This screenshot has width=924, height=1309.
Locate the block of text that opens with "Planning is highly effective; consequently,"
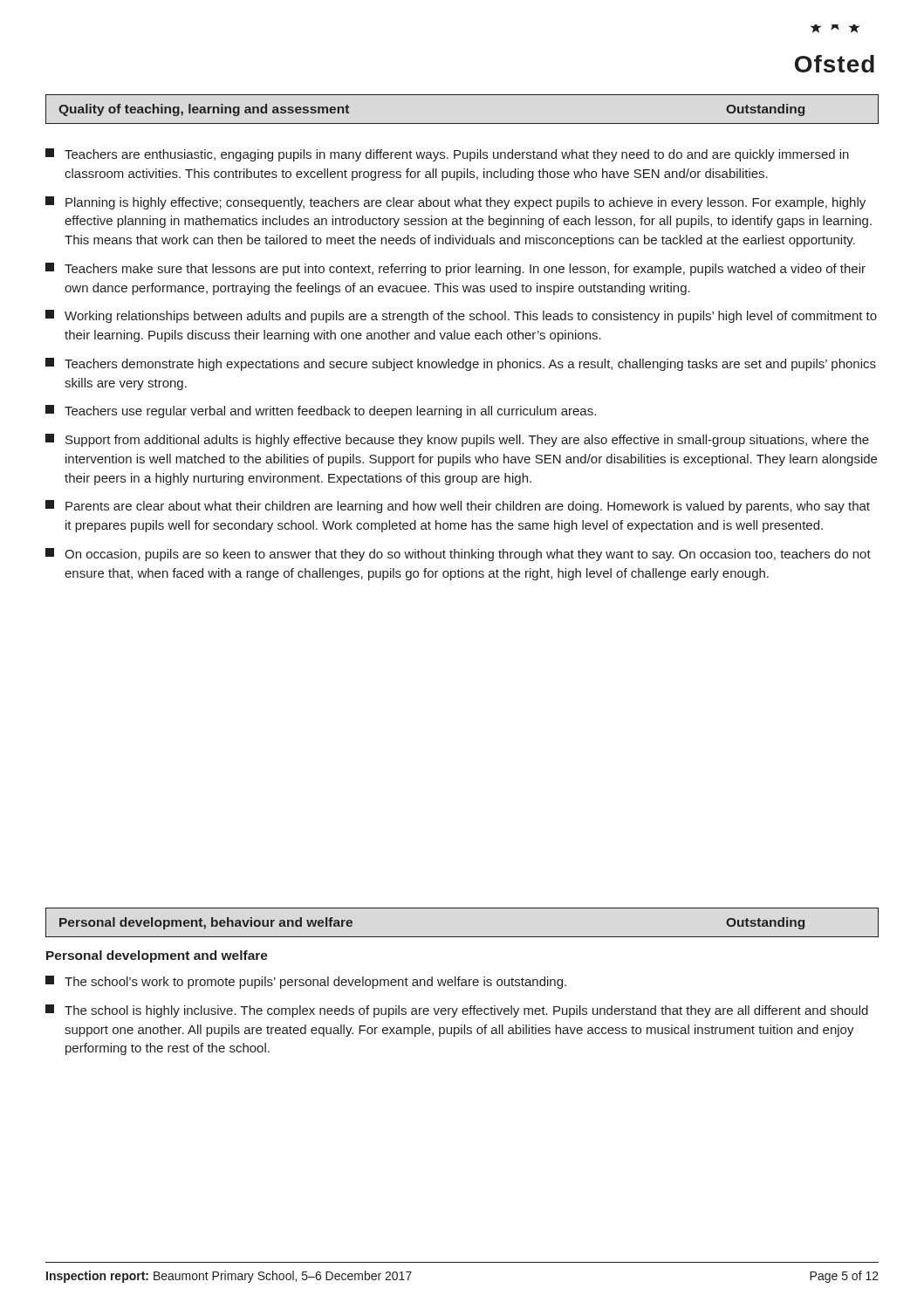pyautogui.click(x=462, y=221)
